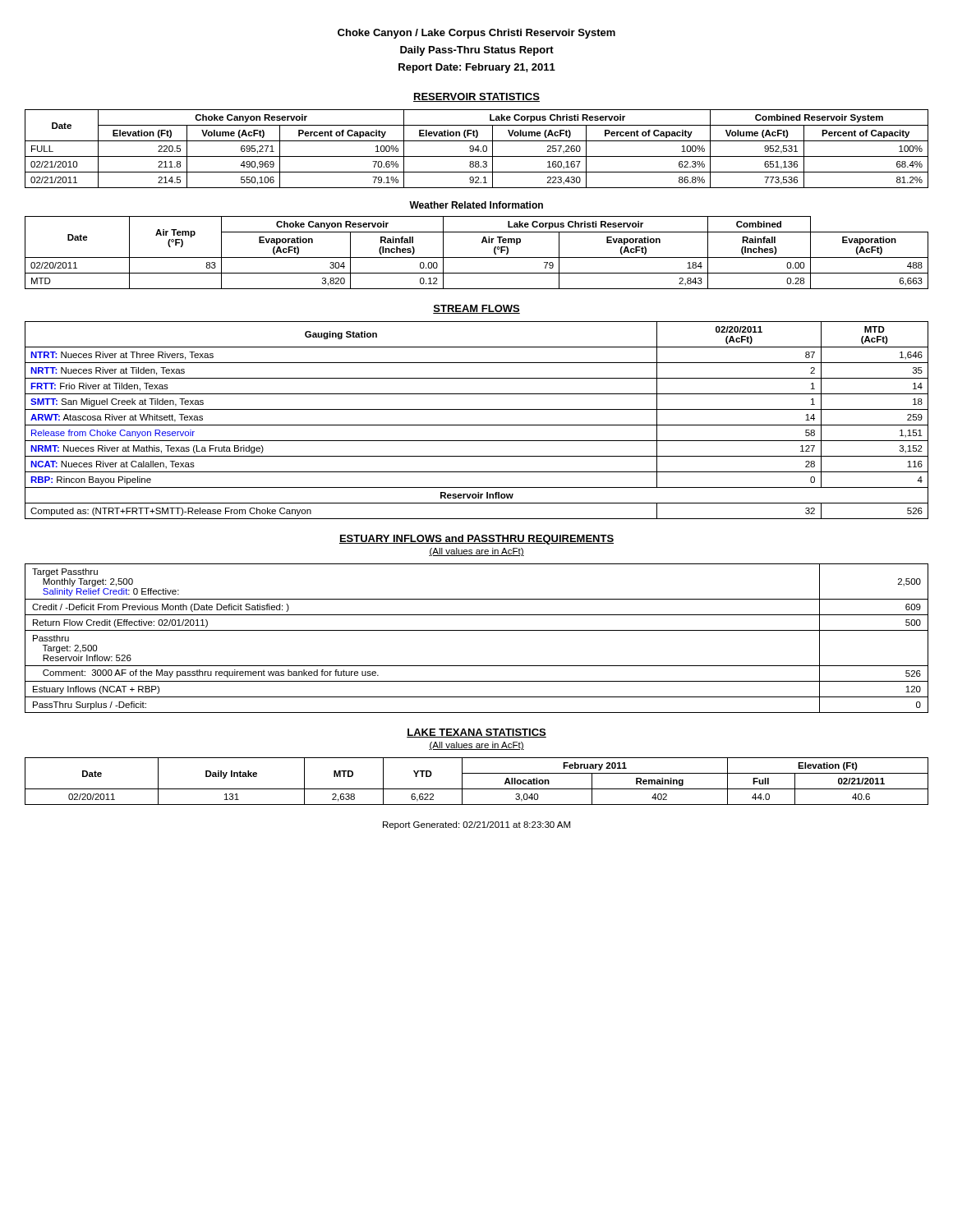The width and height of the screenshot is (953, 1232).
Task: Find the table that mentions "Daily Intake"
Action: click(x=476, y=781)
